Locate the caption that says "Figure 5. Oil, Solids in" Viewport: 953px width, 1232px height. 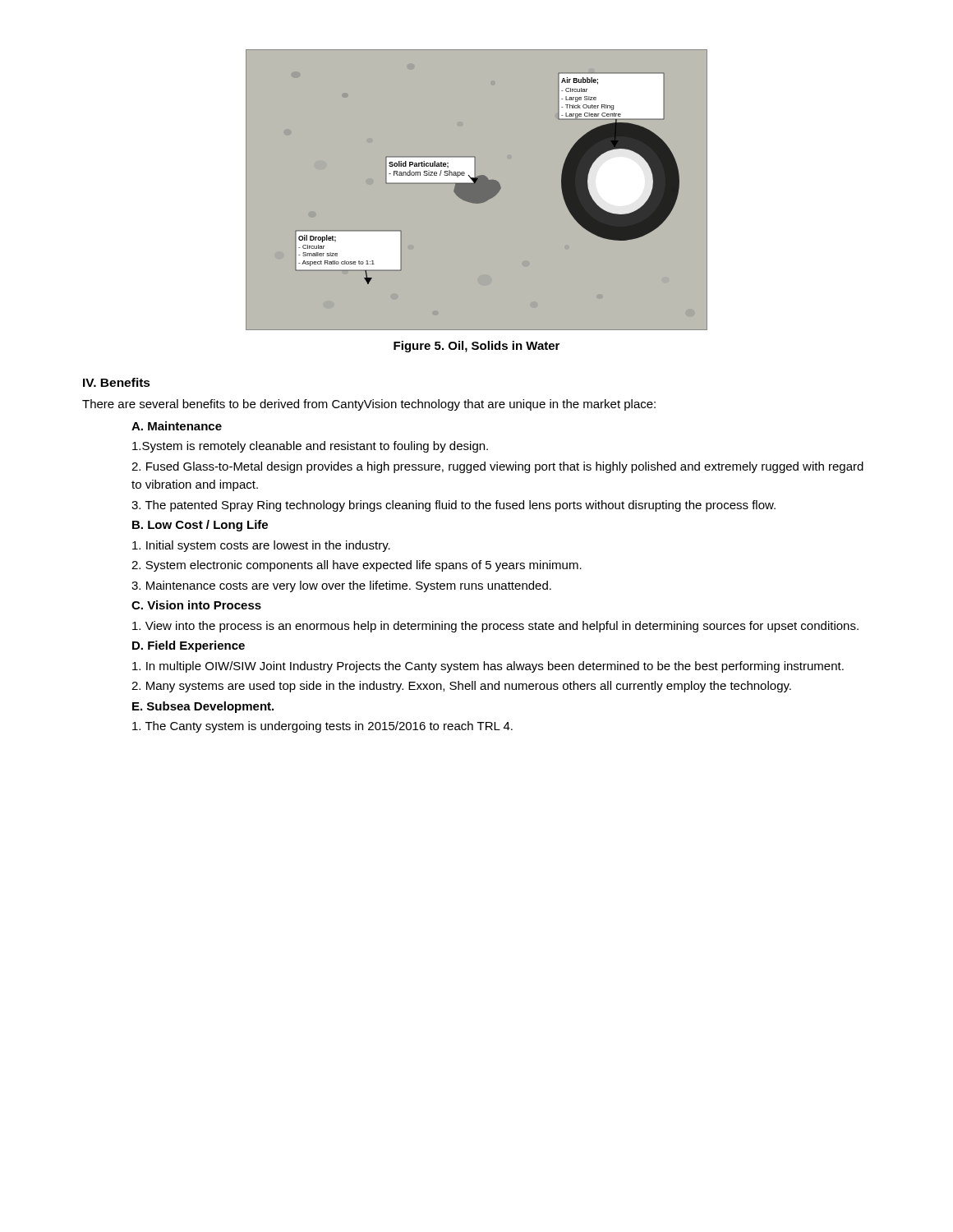pos(476,345)
